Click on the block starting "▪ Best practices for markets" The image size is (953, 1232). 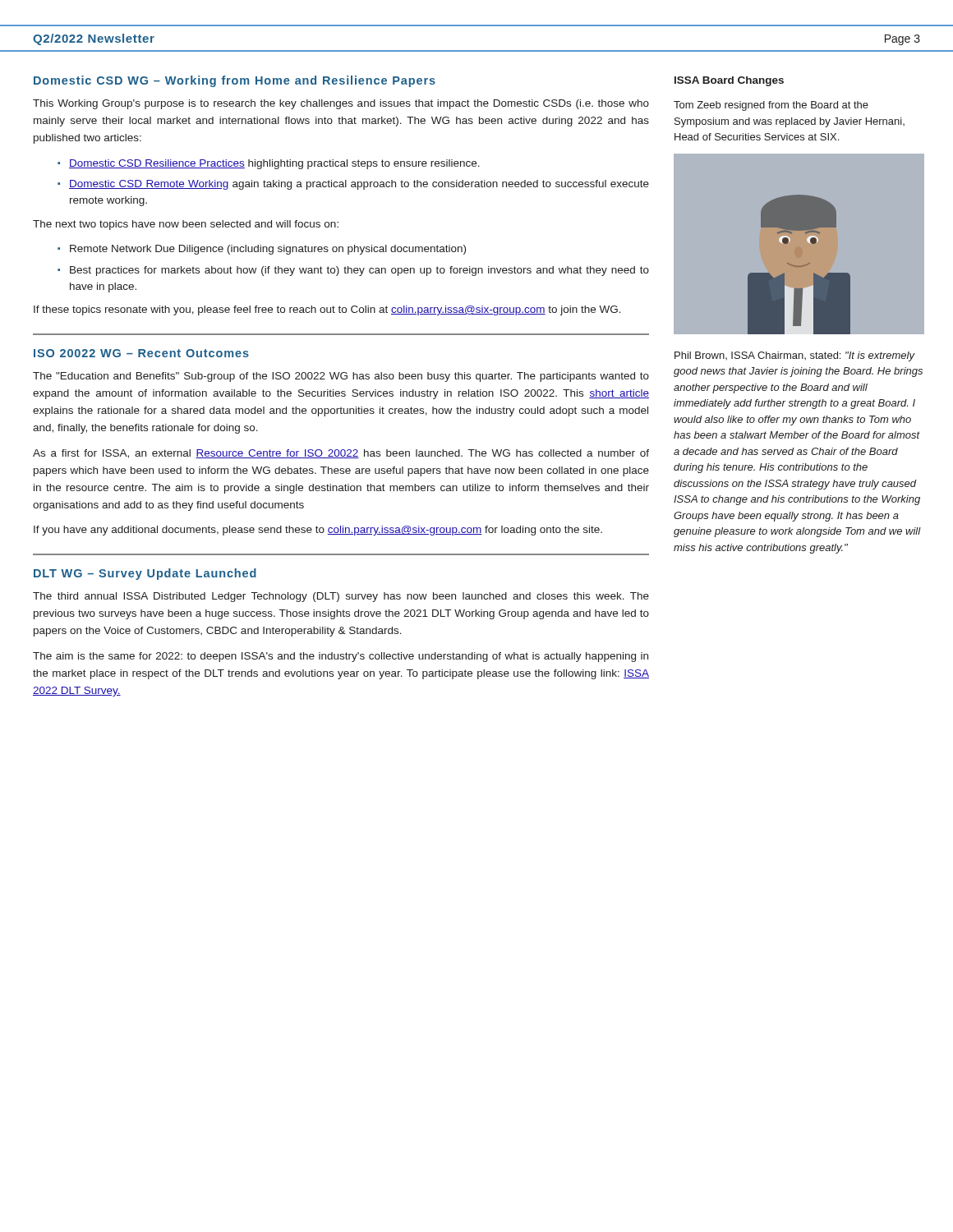click(x=353, y=278)
